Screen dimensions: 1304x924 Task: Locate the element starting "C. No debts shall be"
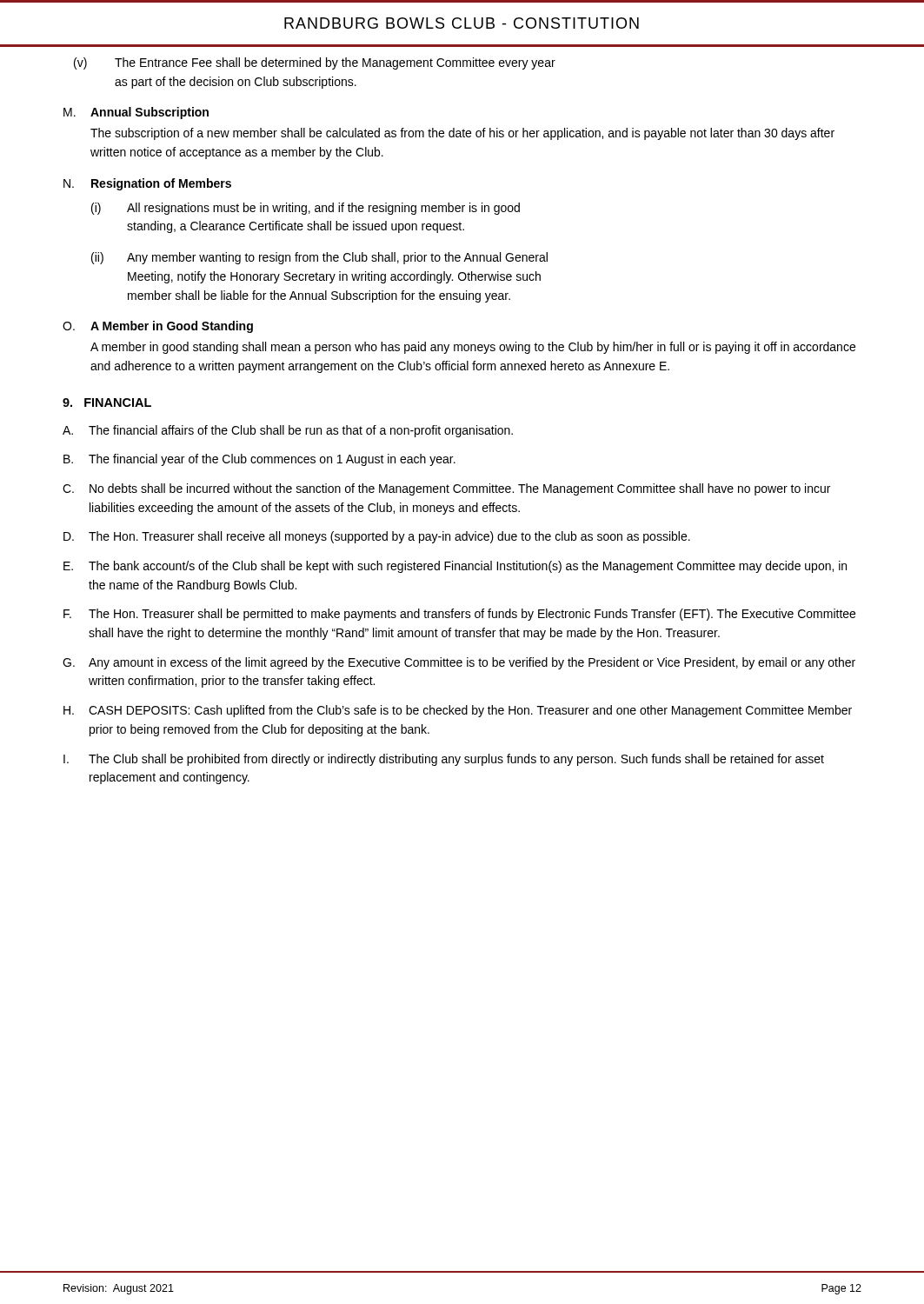tap(462, 499)
